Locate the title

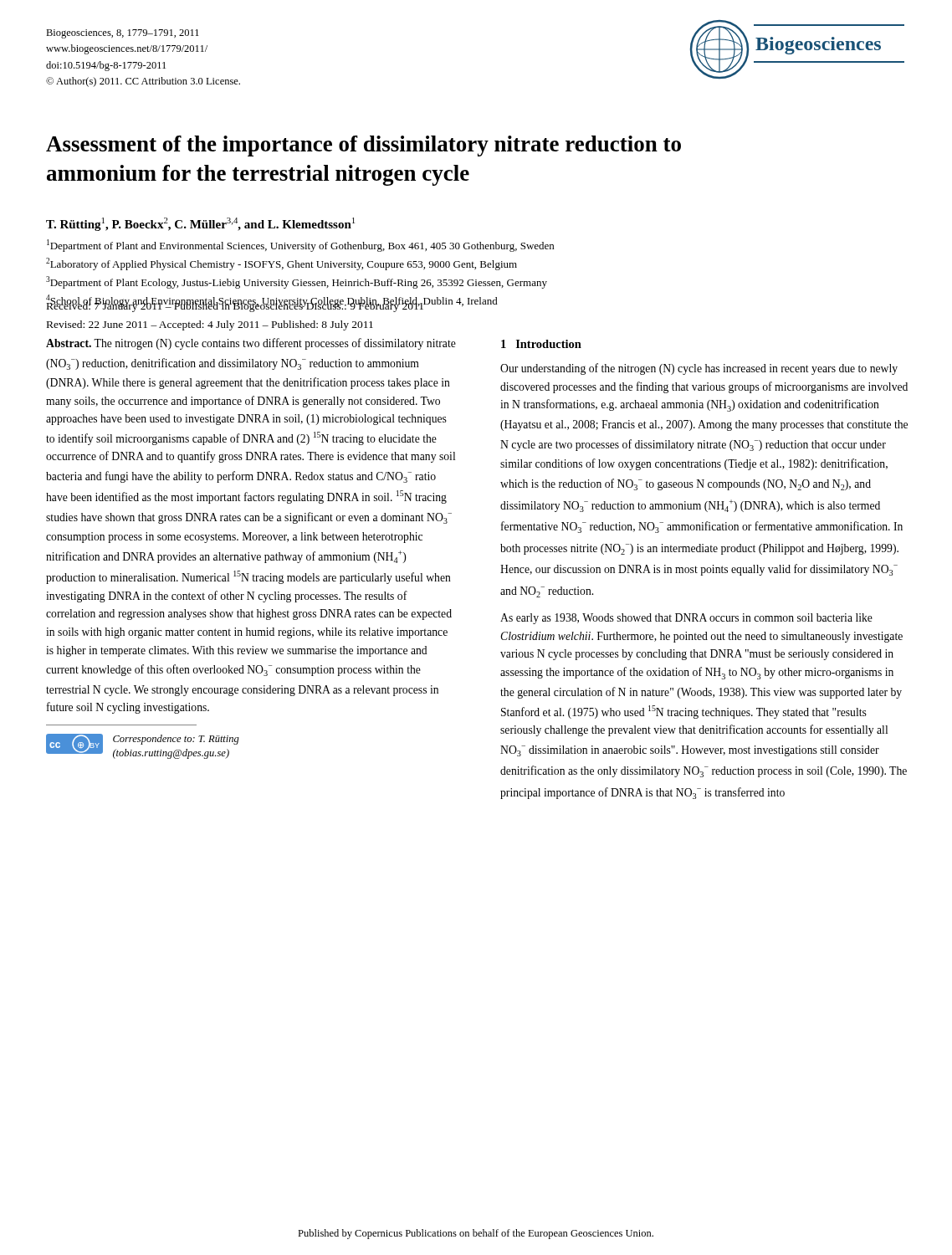(476, 159)
